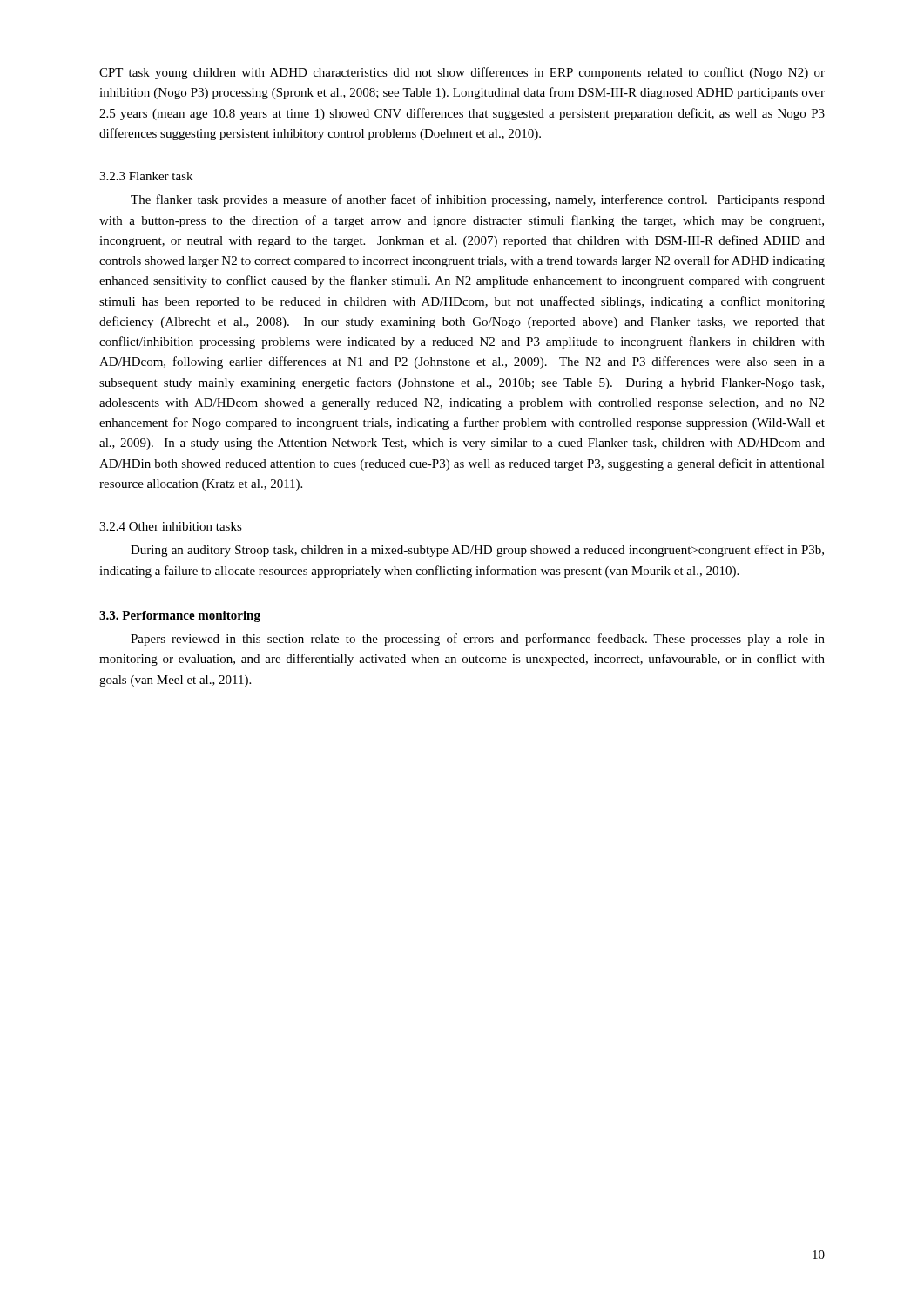Where does it say "3.2.3 Flanker task"?
Screen dimensions: 1307x924
coord(146,176)
